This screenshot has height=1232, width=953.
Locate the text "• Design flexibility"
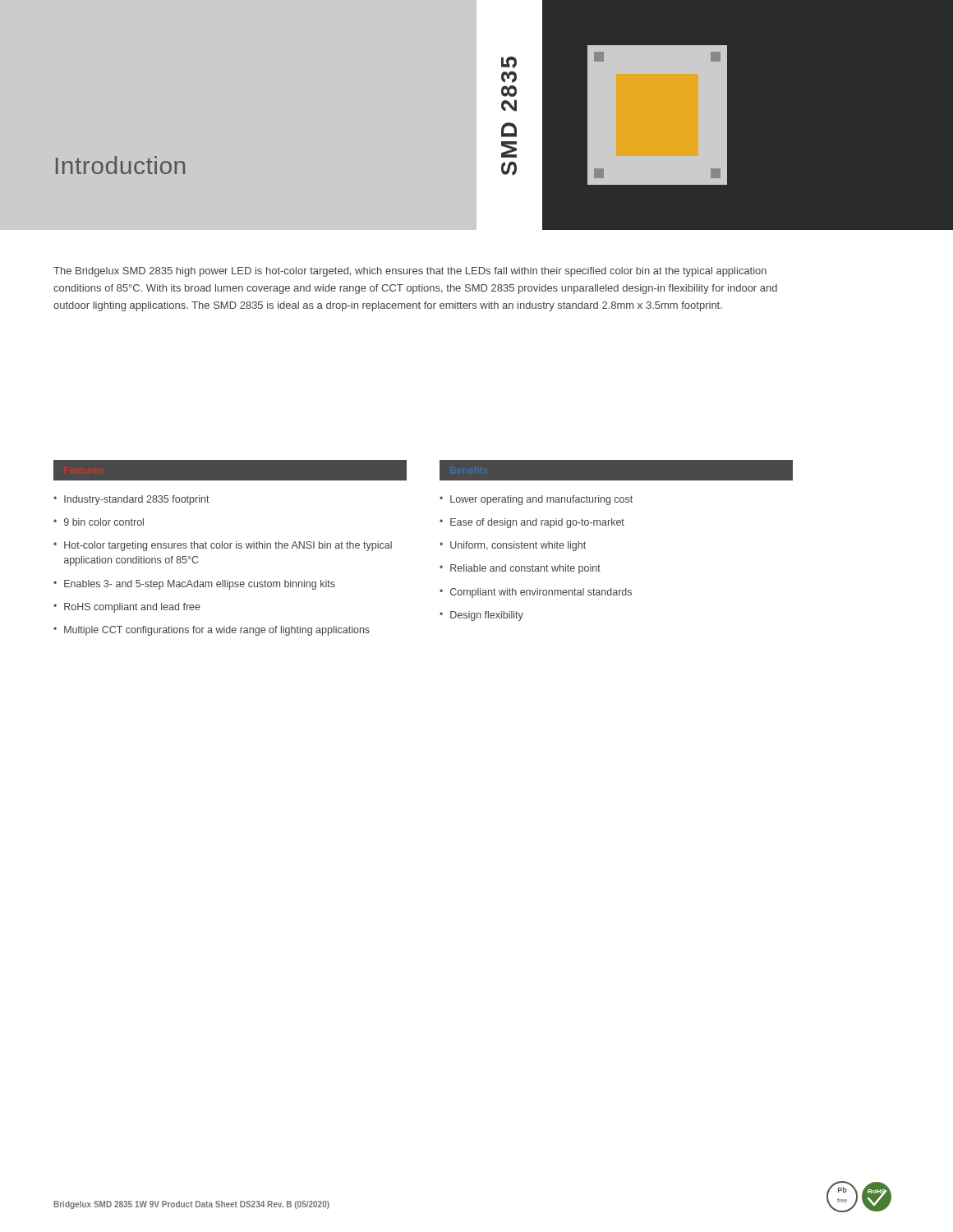click(481, 615)
